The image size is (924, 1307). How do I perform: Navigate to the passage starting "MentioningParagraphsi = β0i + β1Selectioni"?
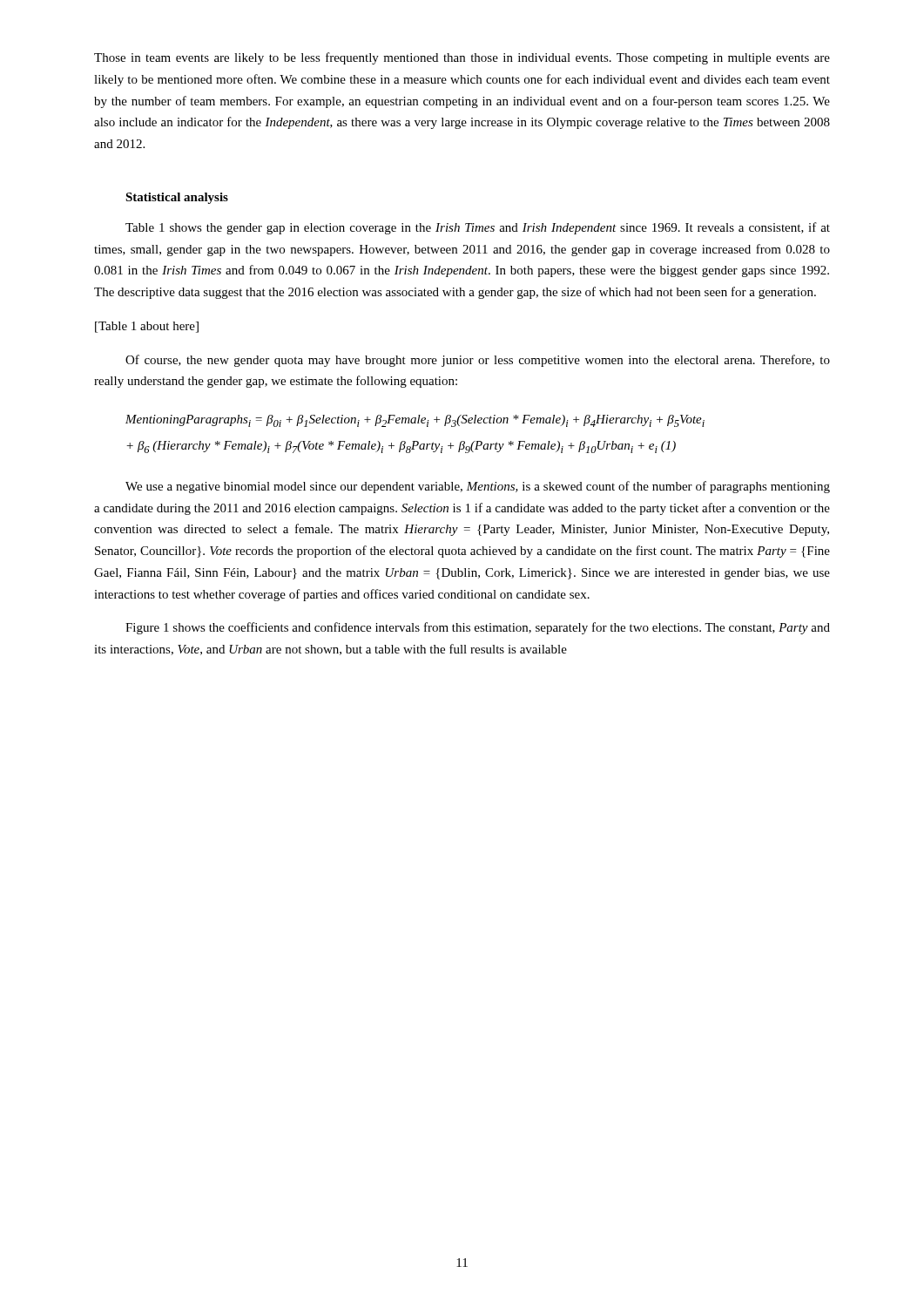click(415, 434)
